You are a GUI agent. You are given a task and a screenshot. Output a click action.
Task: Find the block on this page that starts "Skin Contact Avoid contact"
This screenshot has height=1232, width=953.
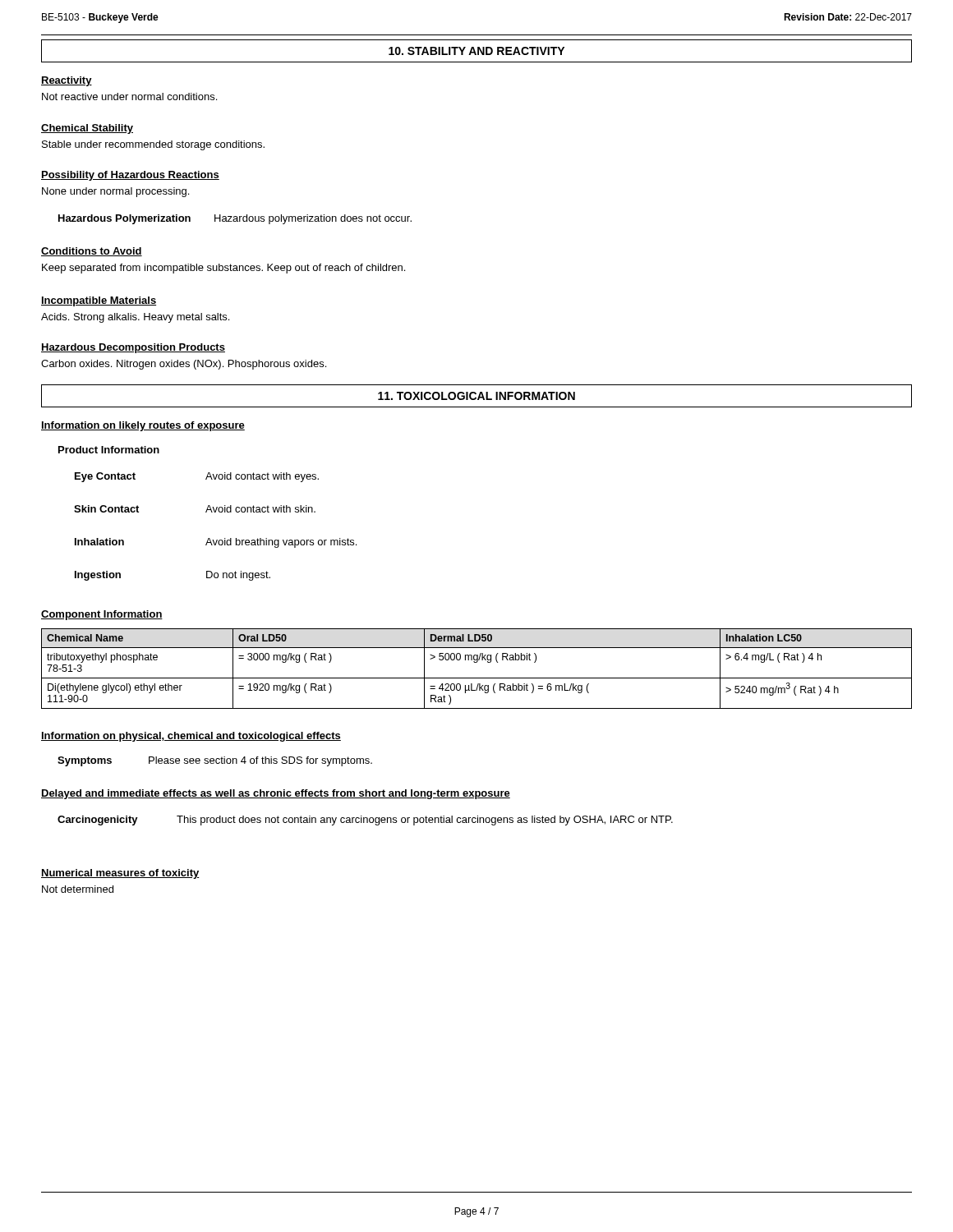point(195,509)
